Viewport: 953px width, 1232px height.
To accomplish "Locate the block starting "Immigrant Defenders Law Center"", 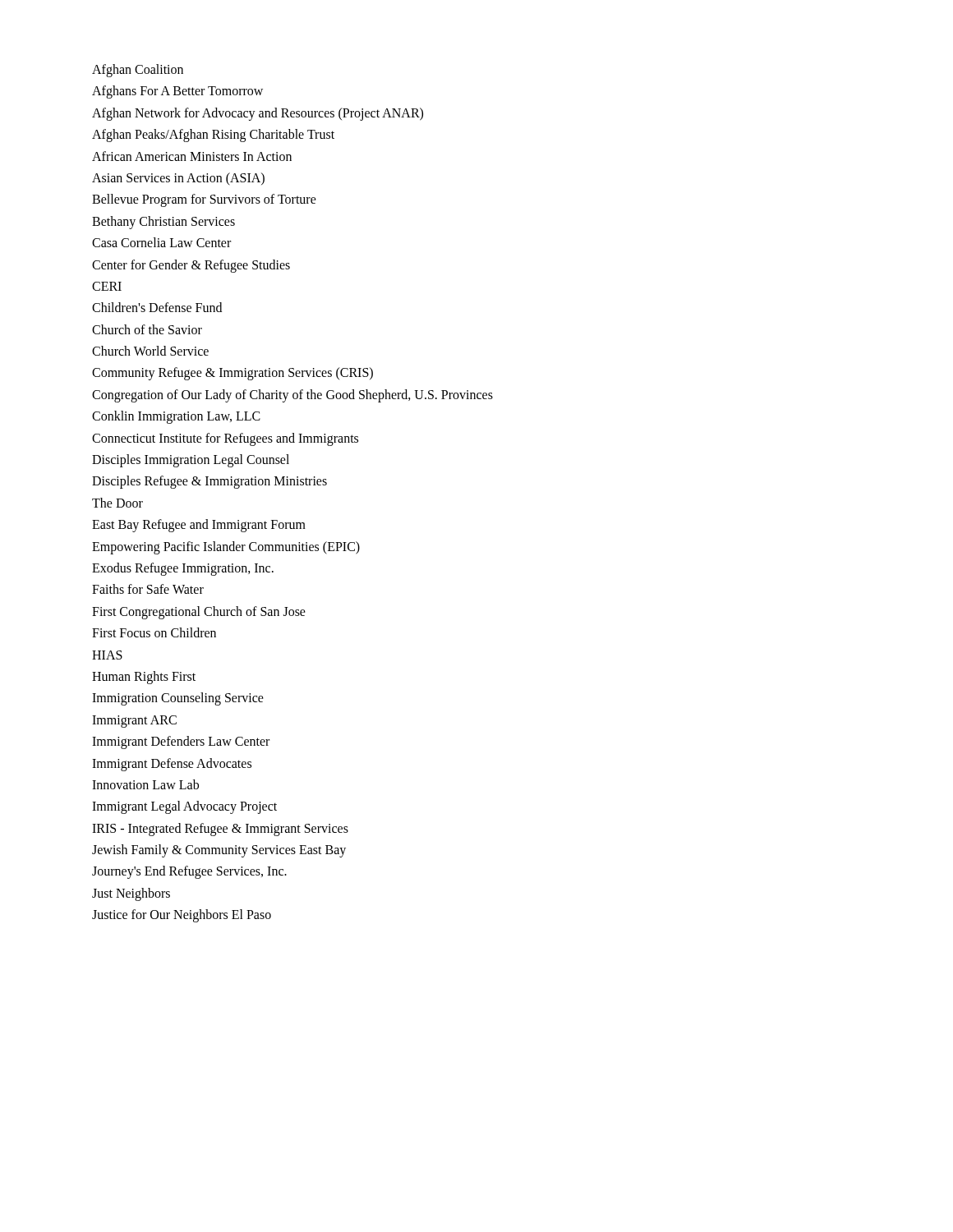I will [181, 742].
